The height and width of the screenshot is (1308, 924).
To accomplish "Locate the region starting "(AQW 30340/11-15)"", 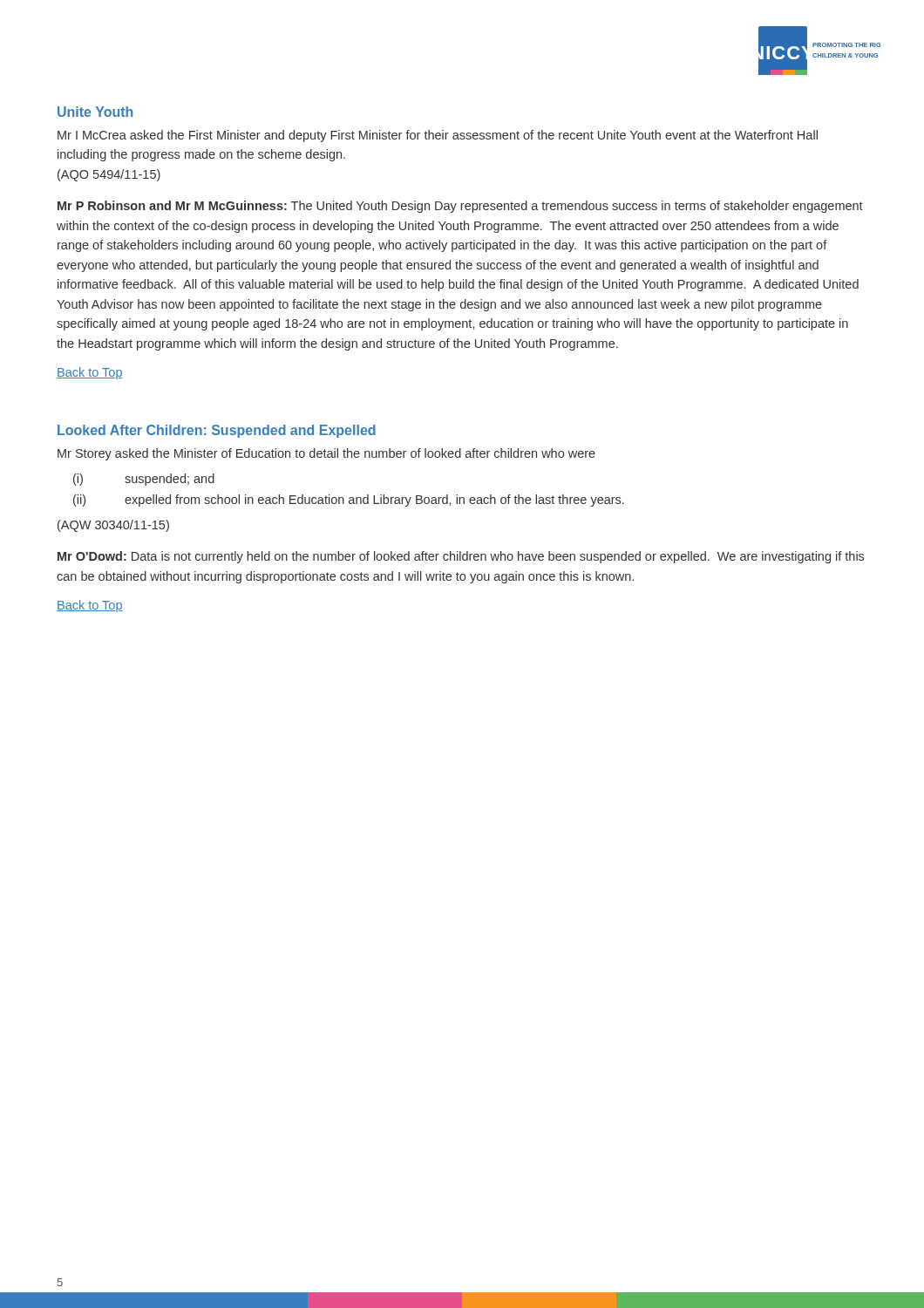I will pos(113,525).
